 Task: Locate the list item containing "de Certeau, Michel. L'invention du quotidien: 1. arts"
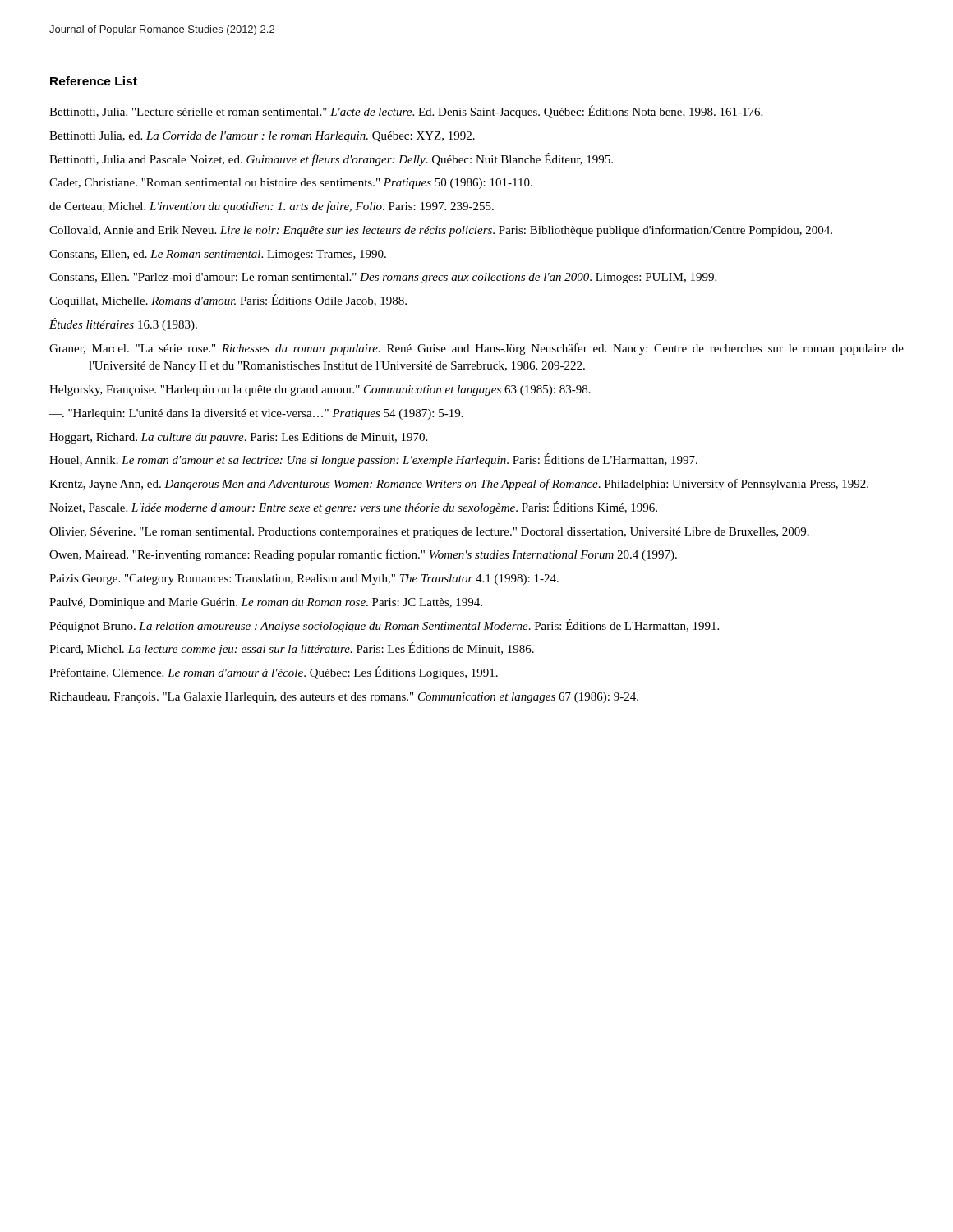272,206
